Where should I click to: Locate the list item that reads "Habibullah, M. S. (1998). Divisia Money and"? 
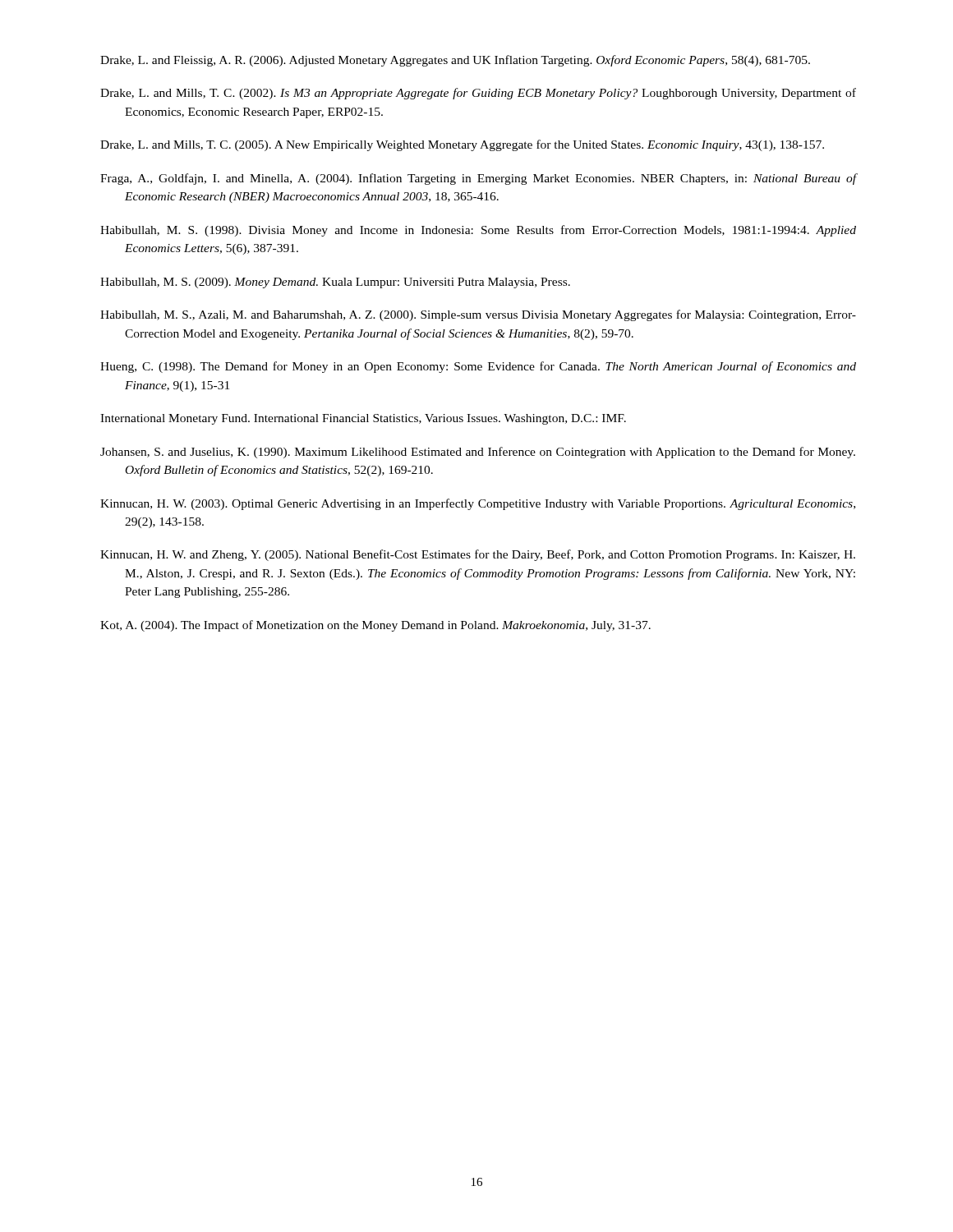478,239
